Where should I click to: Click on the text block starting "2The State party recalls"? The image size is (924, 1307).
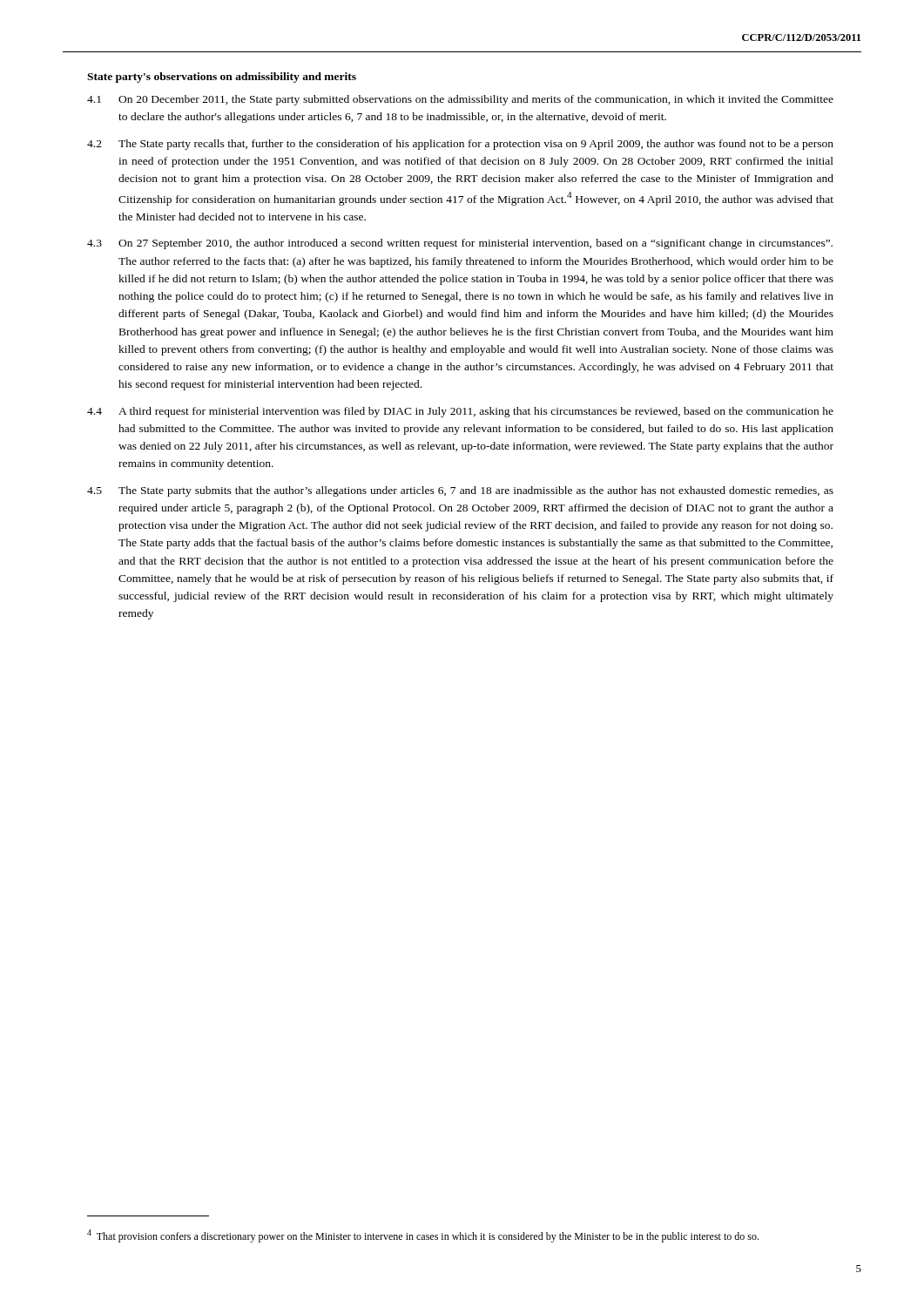click(x=460, y=180)
